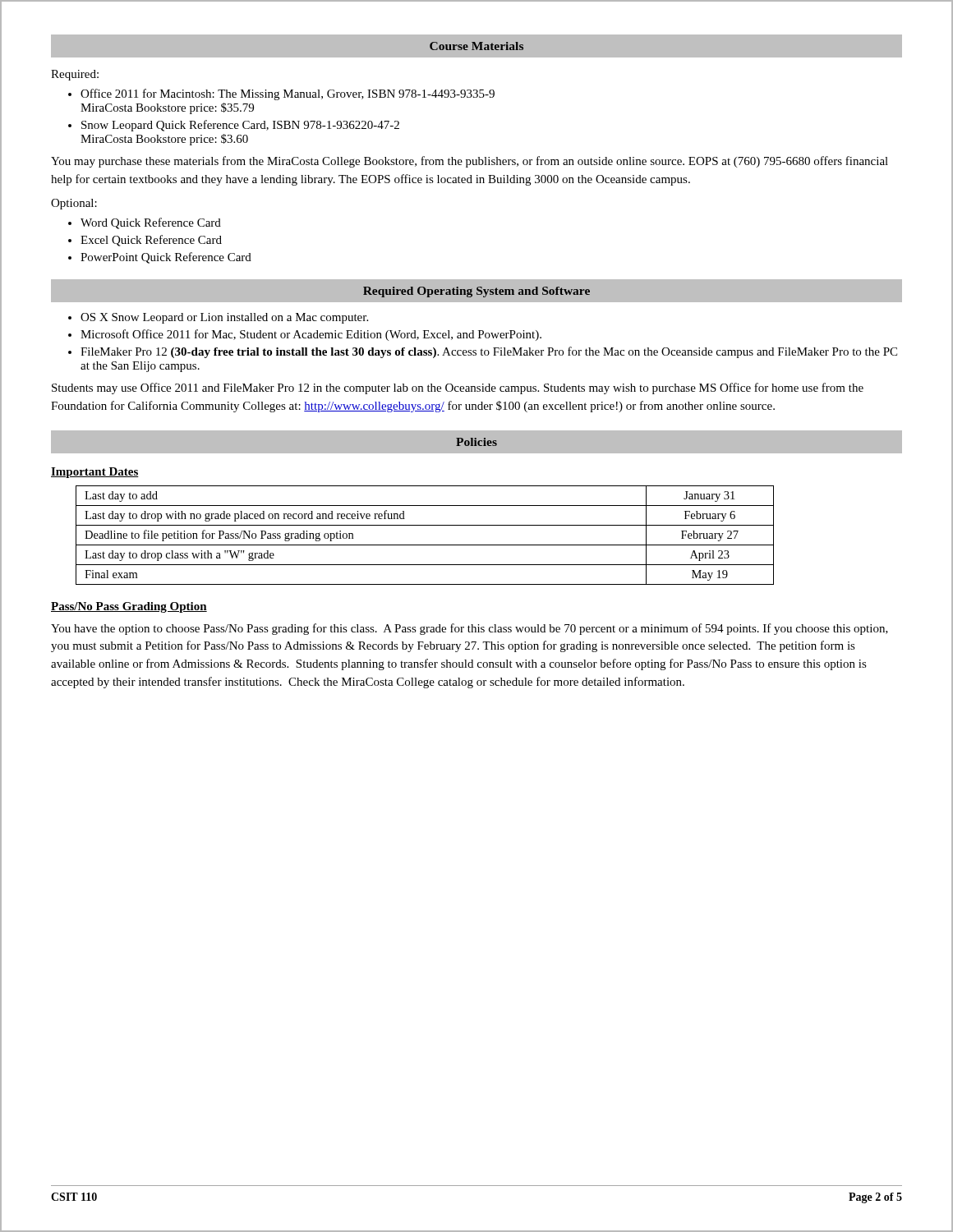Click on the region starting "Pass/No Pass Grading Option"
953x1232 pixels.
[129, 606]
